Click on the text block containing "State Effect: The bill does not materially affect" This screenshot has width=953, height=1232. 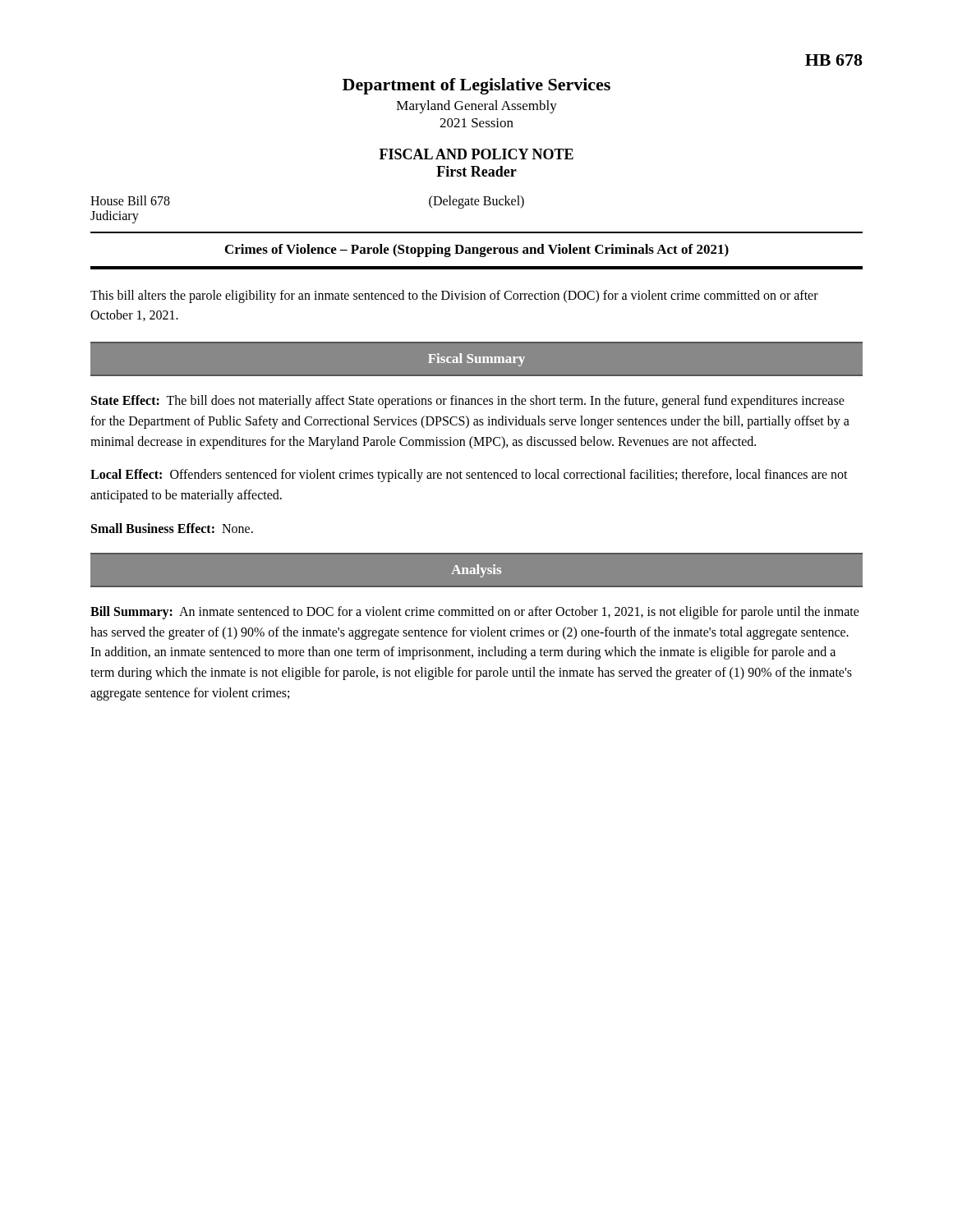pyautogui.click(x=470, y=421)
